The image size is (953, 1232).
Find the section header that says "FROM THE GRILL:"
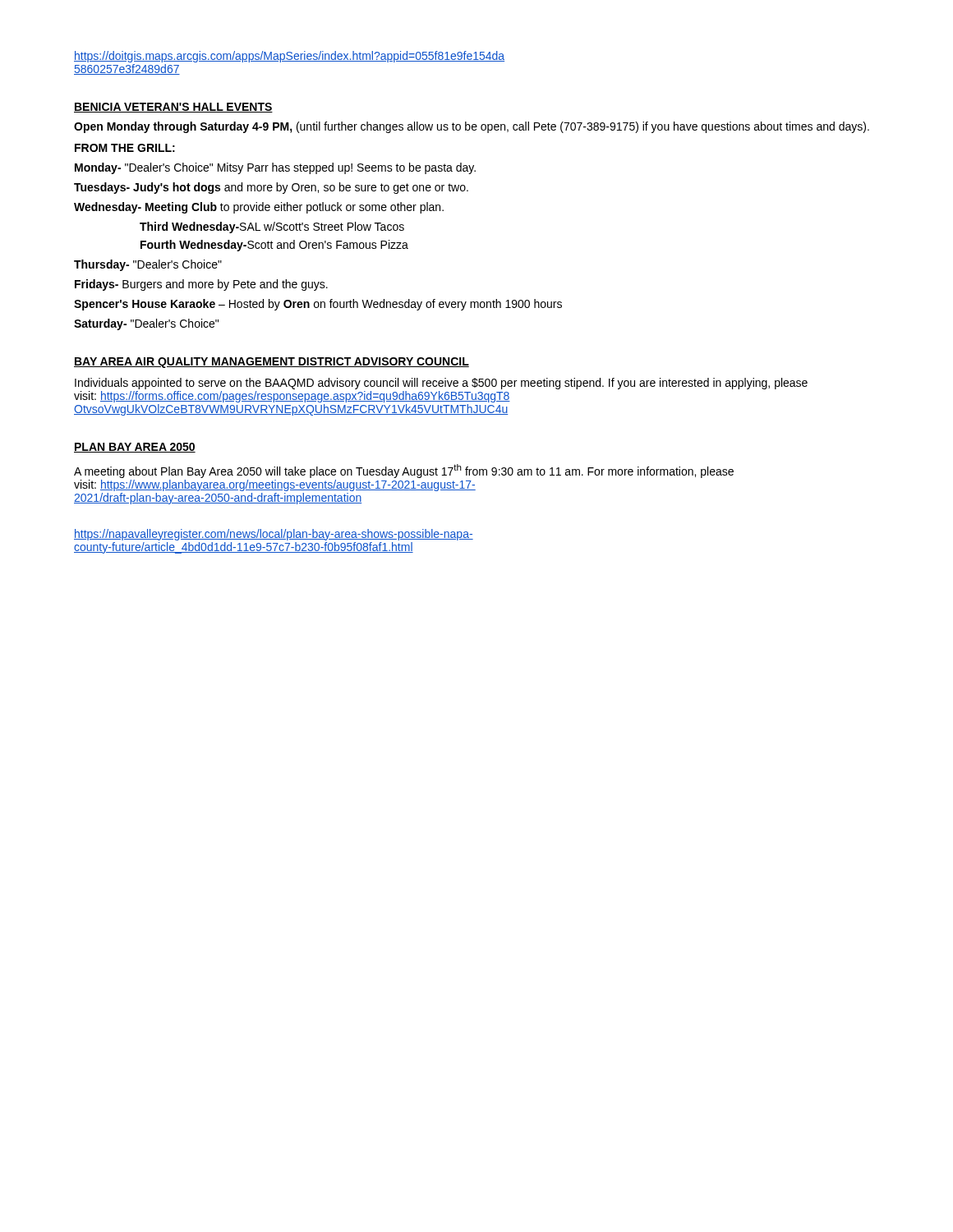coord(125,148)
